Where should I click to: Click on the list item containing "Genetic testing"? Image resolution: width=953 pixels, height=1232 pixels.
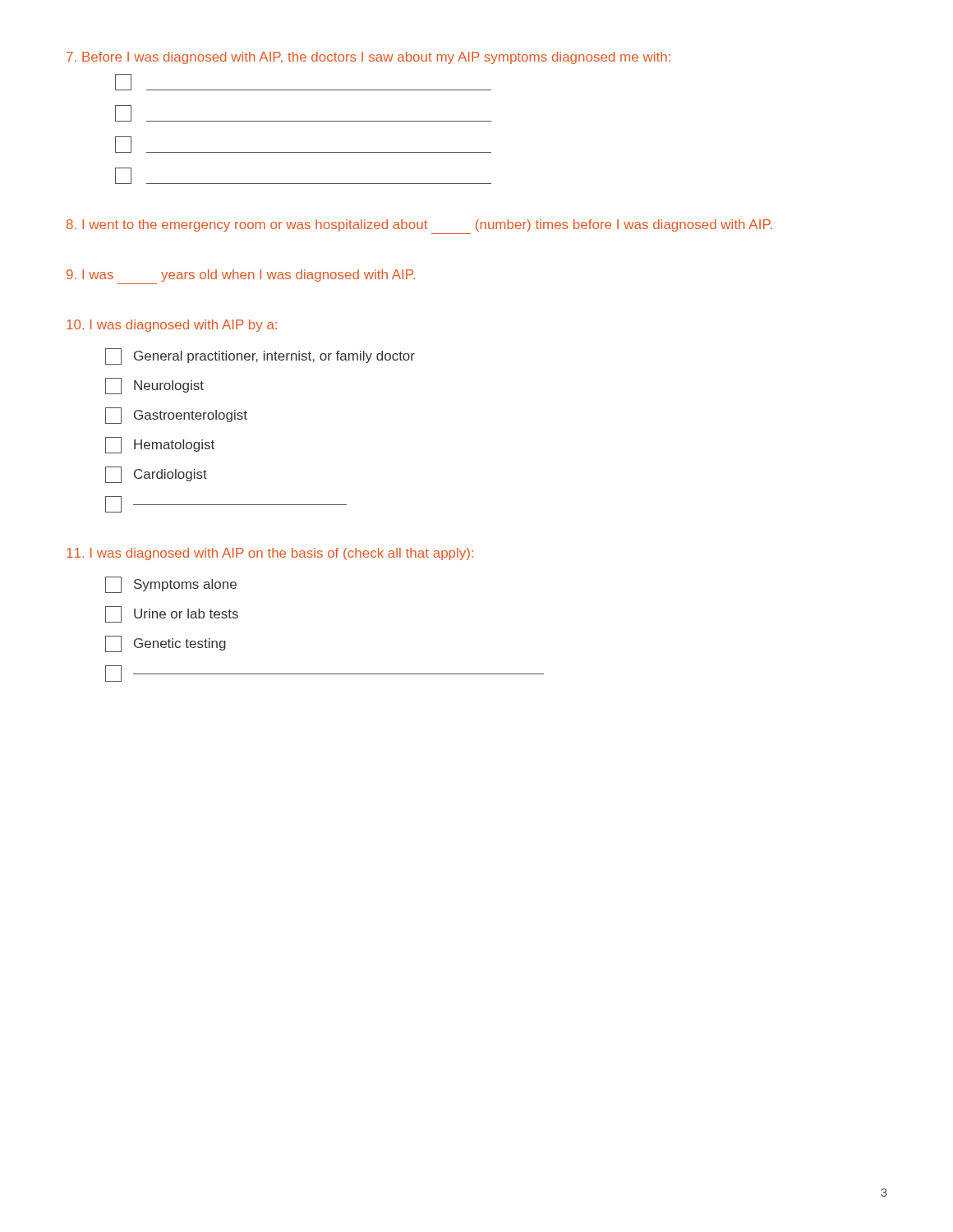coord(166,644)
